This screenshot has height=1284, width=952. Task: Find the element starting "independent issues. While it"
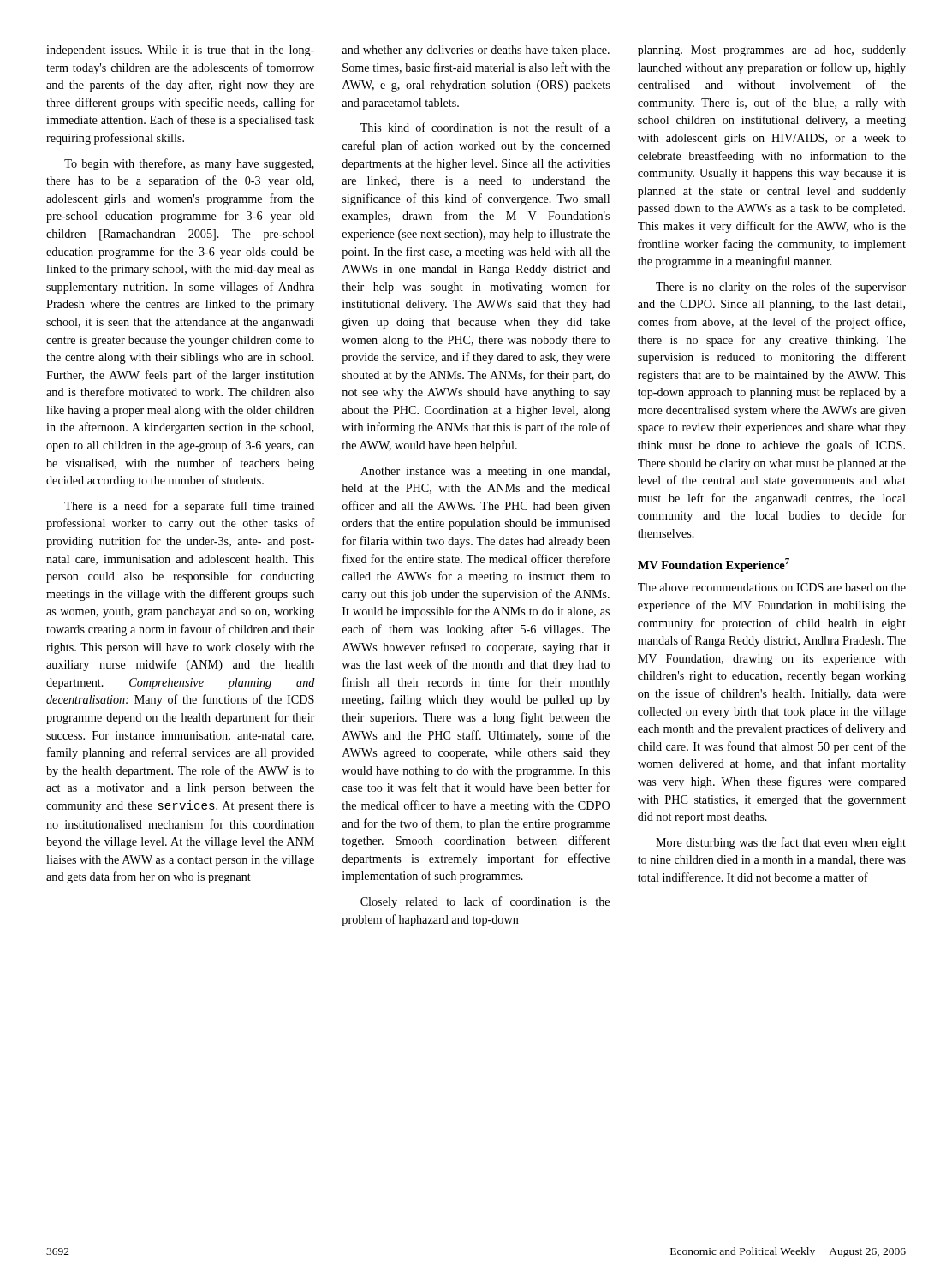point(180,463)
